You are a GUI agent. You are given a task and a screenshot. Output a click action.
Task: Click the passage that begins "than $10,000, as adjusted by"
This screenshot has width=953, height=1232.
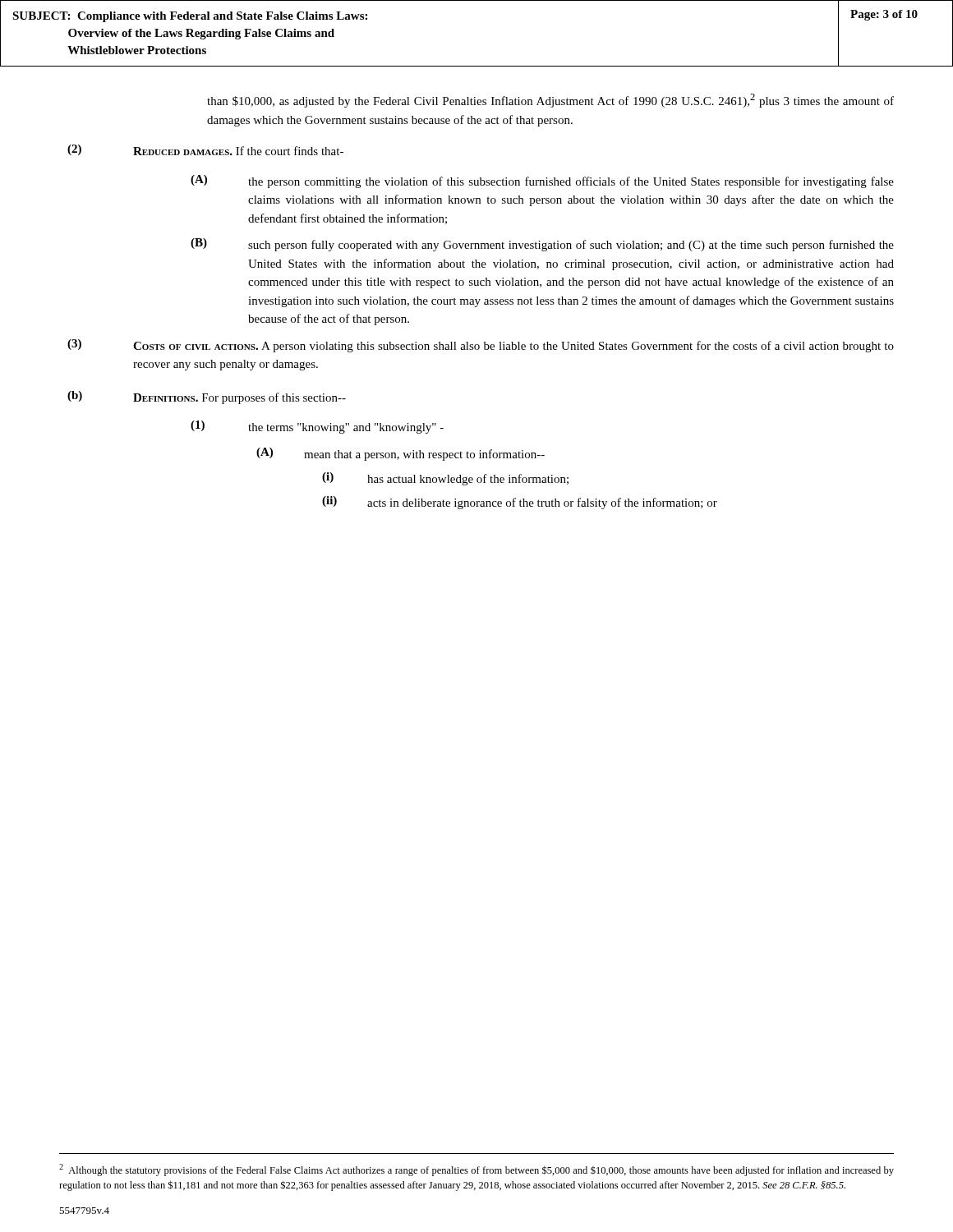coord(550,109)
